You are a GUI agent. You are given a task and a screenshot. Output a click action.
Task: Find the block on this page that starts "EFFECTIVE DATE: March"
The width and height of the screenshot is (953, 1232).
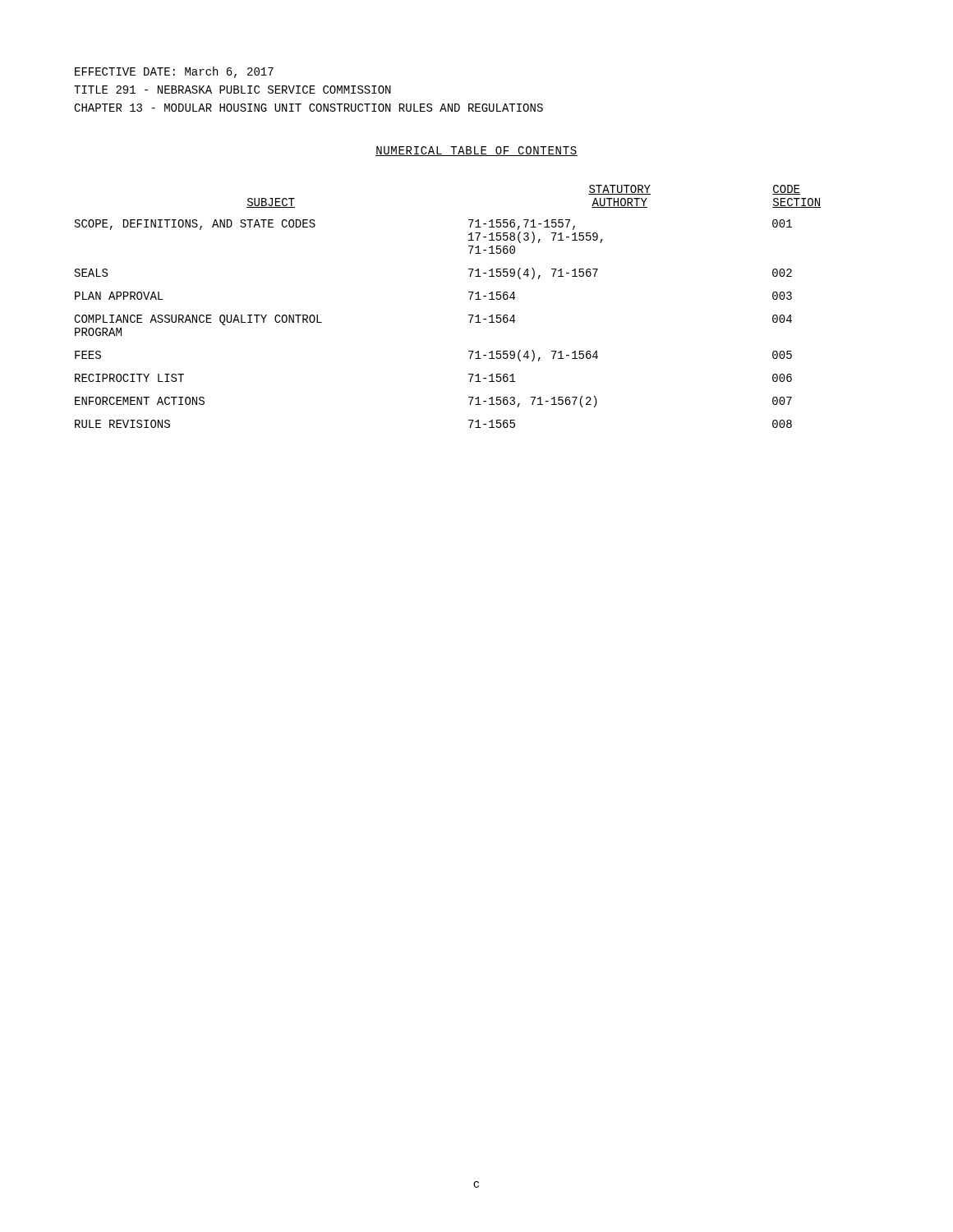[x=174, y=72]
